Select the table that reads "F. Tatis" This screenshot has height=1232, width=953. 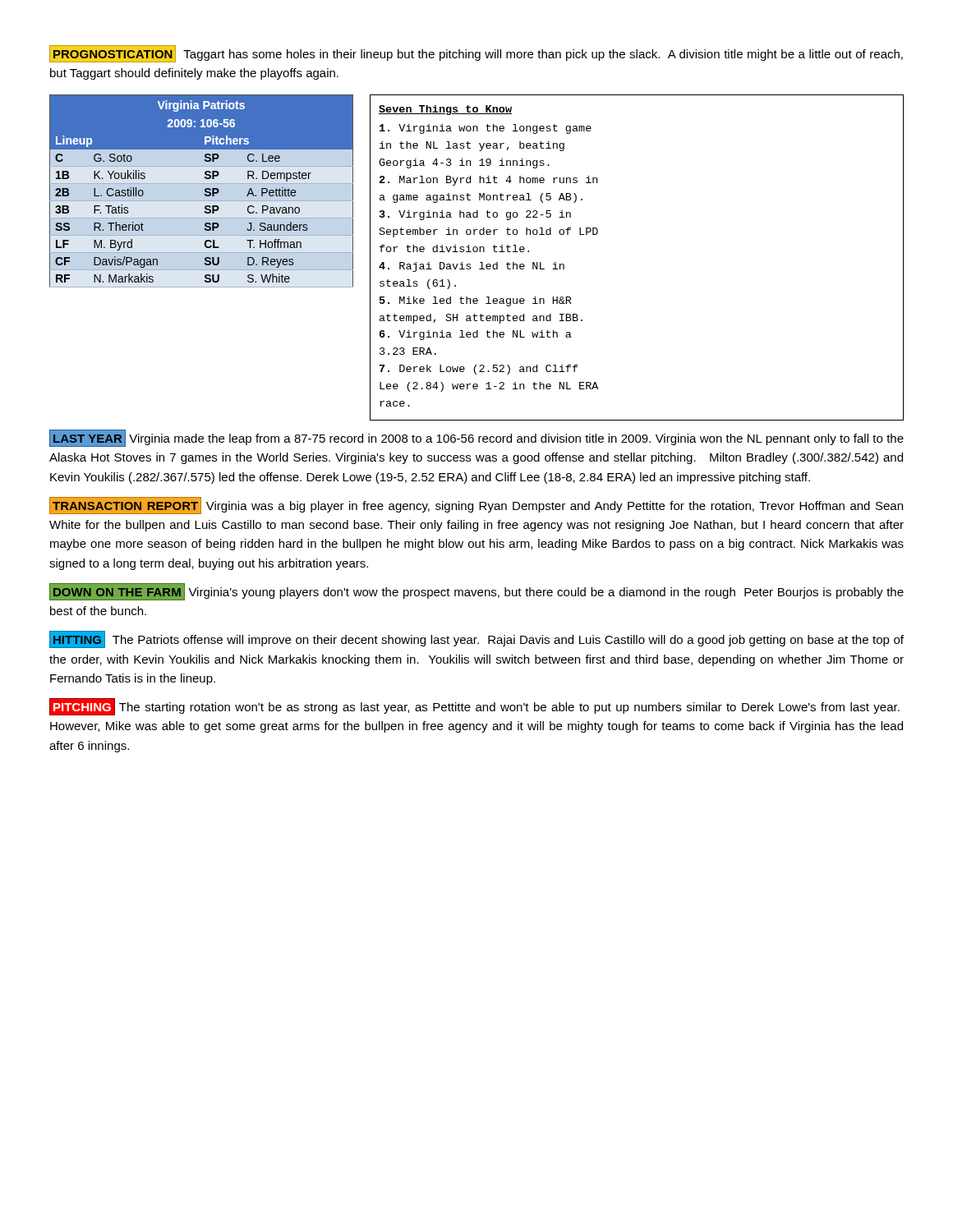coord(201,257)
